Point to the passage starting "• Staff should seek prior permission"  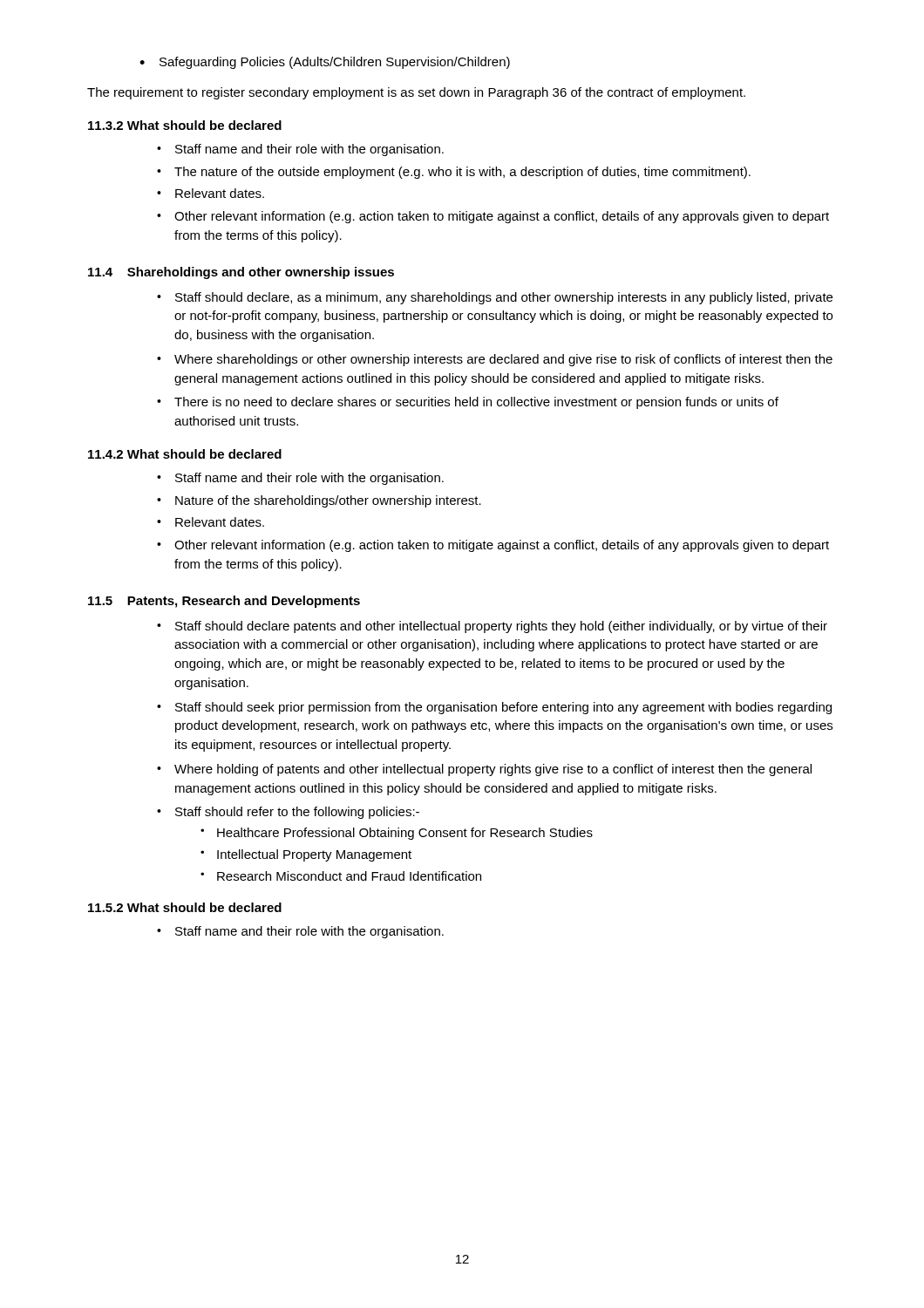coord(497,726)
